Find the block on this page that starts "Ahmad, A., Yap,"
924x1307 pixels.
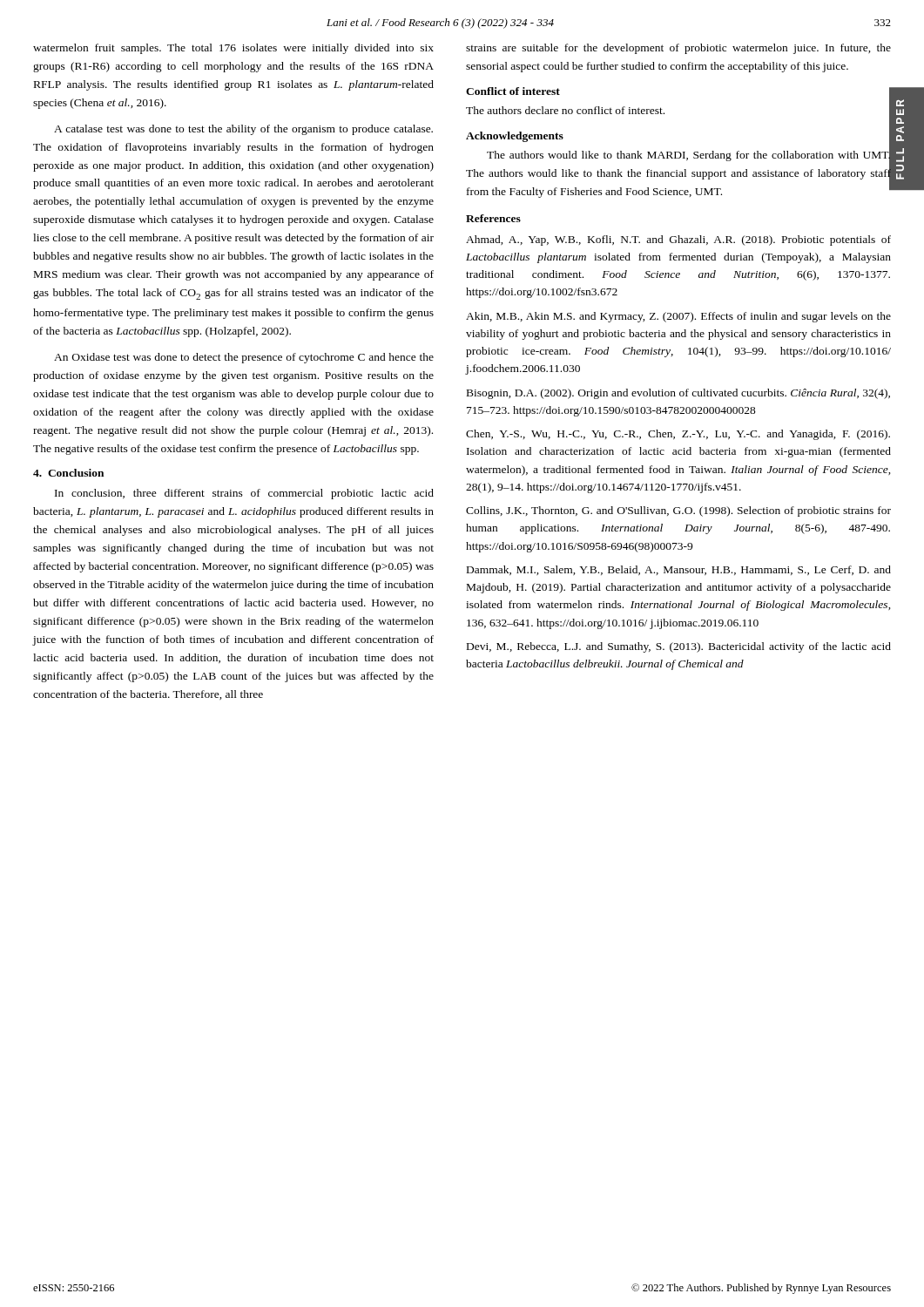pyautogui.click(x=678, y=266)
